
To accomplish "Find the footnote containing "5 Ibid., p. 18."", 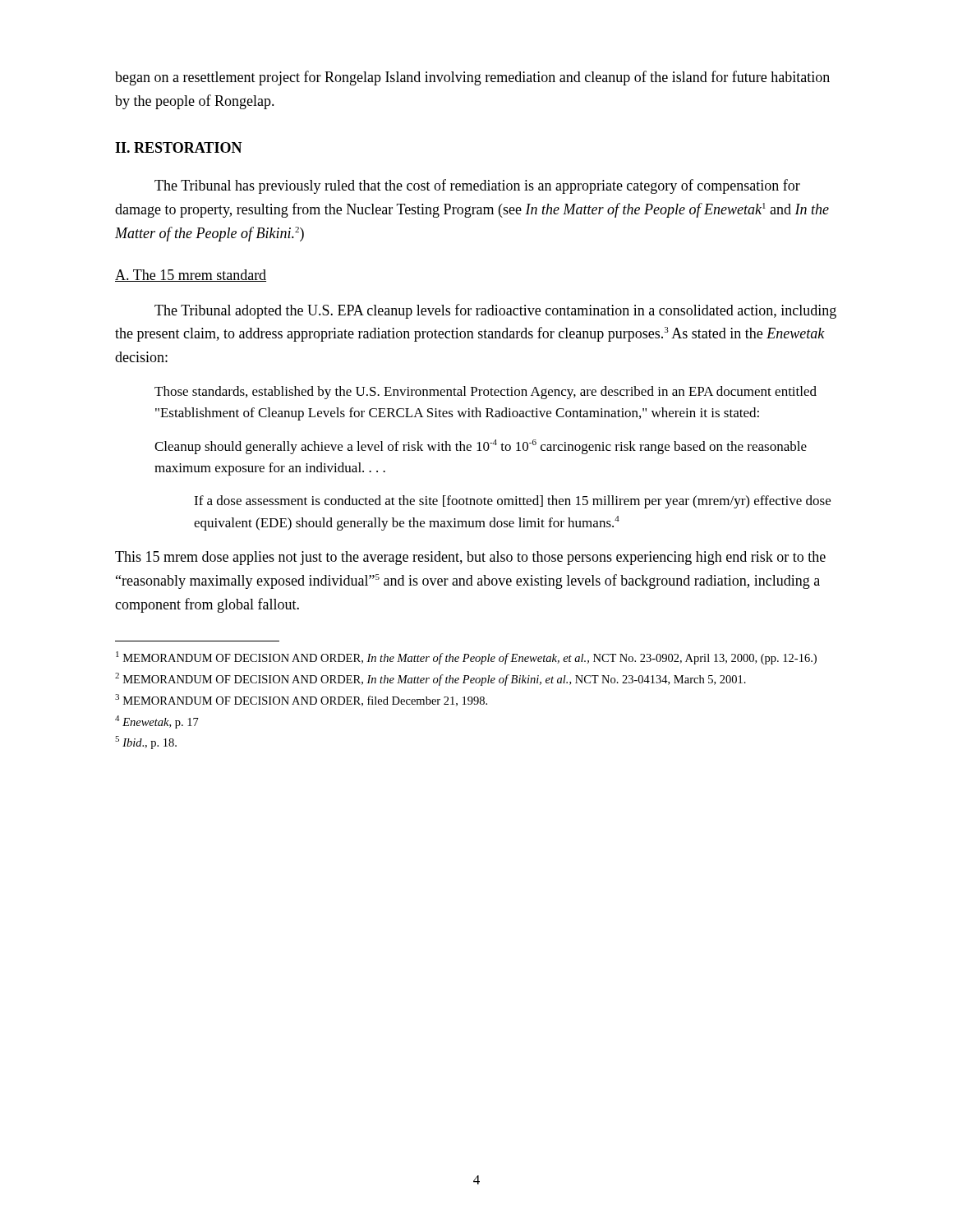I will point(146,742).
